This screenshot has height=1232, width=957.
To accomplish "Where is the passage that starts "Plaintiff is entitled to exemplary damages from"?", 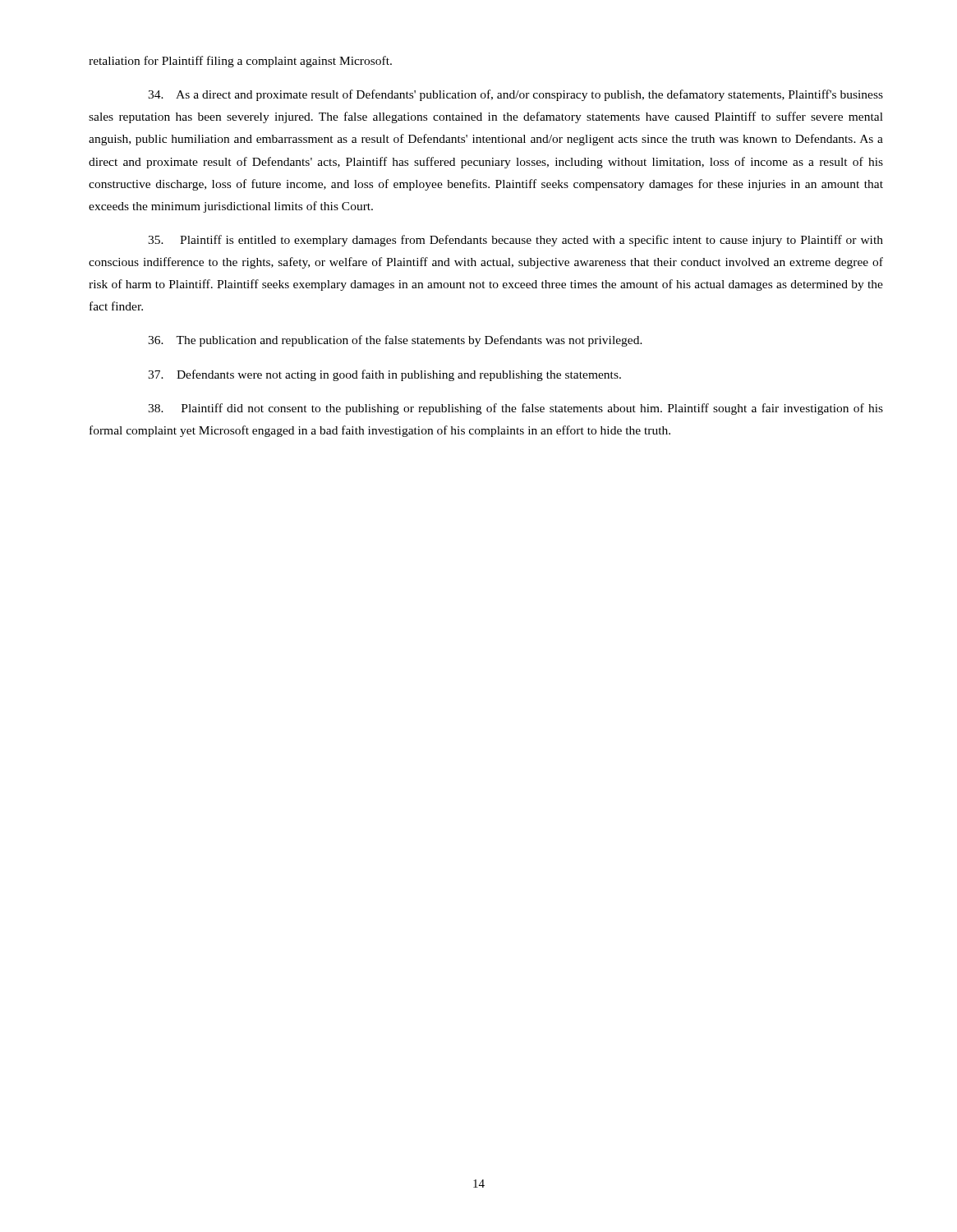I will tap(486, 273).
